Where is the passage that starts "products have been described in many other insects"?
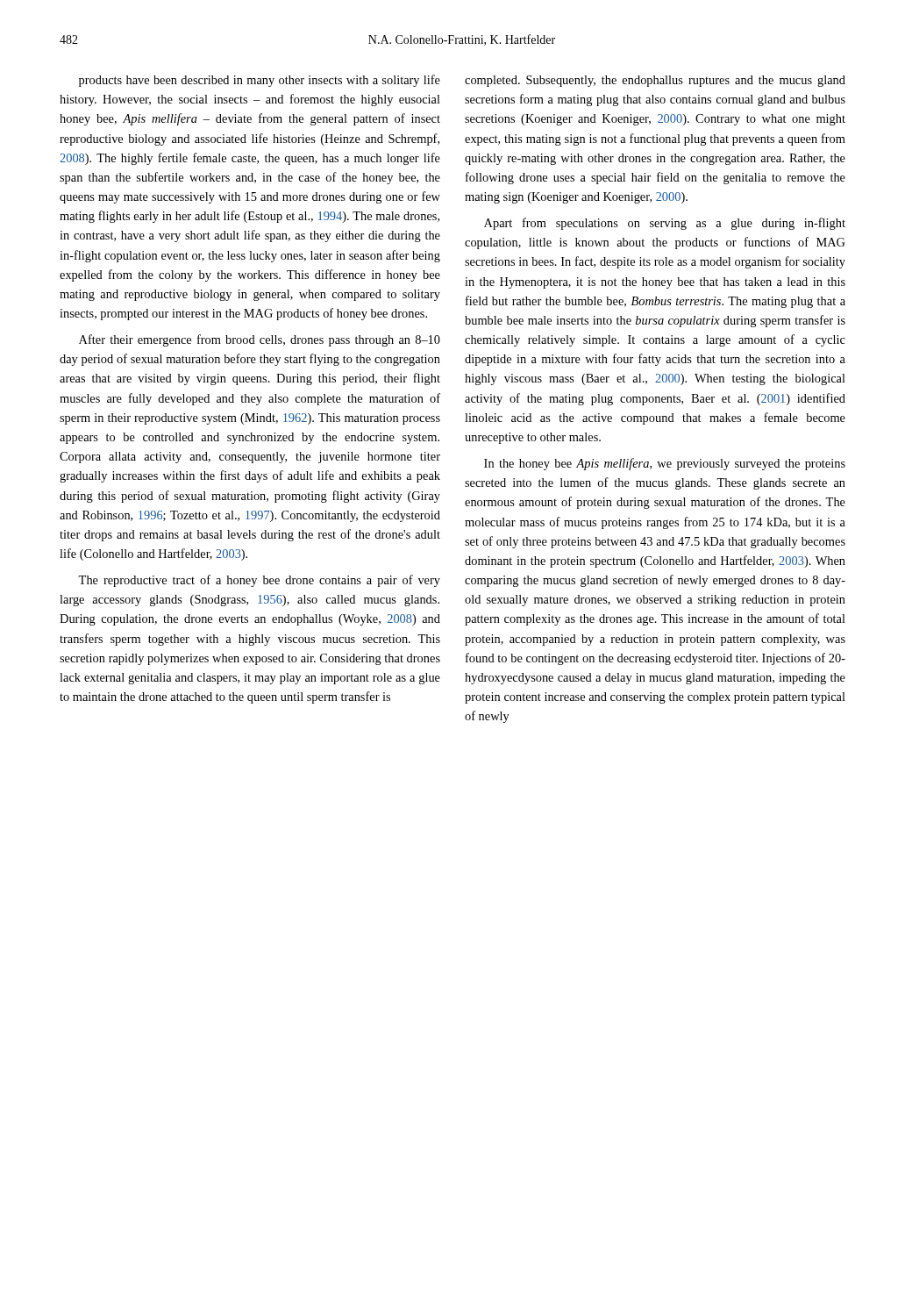Viewport: 905px width, 1316px height. [250, 388]
